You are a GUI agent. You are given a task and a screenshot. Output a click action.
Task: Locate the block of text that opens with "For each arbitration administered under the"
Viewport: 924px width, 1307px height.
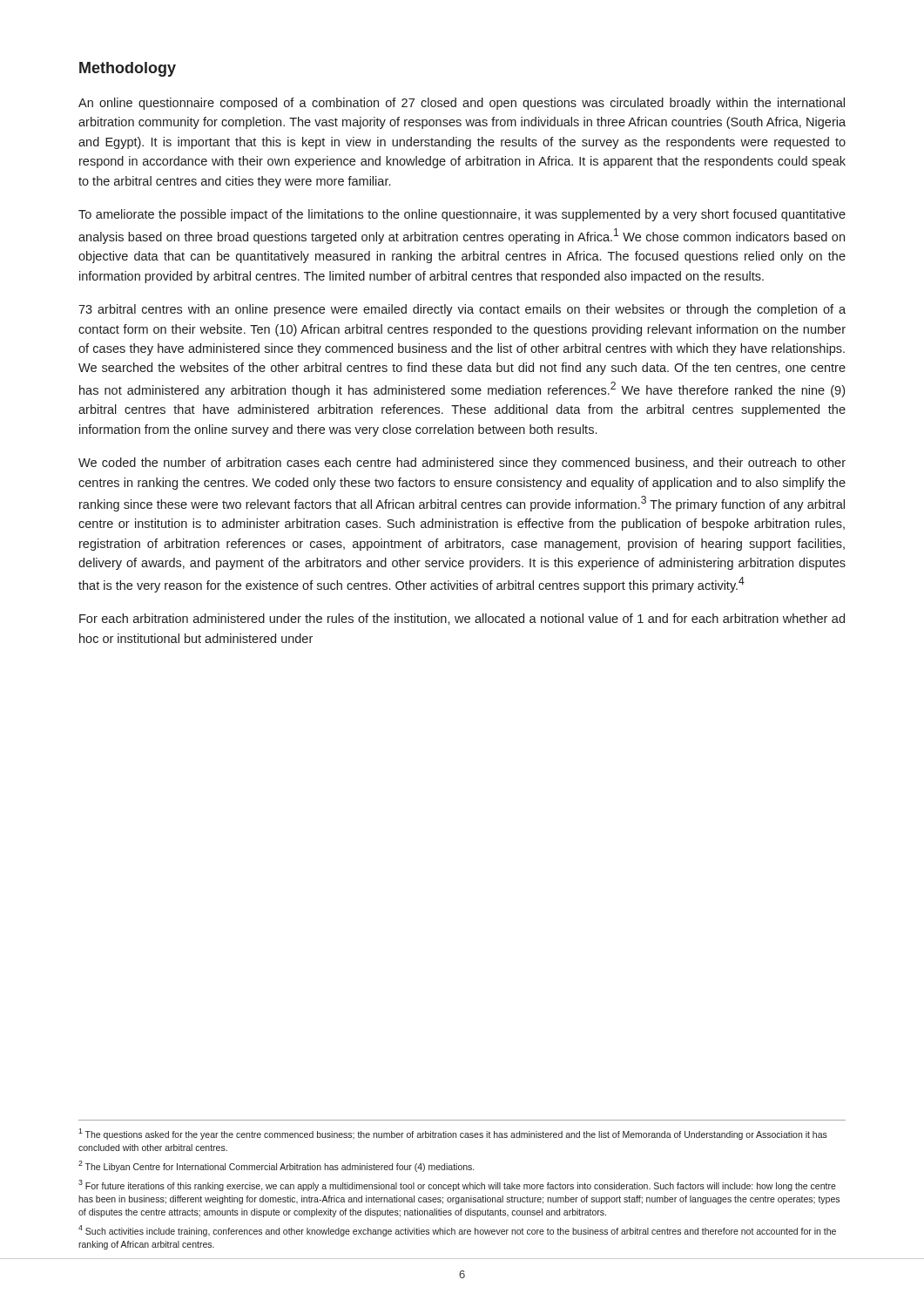(x=462, y=629)
